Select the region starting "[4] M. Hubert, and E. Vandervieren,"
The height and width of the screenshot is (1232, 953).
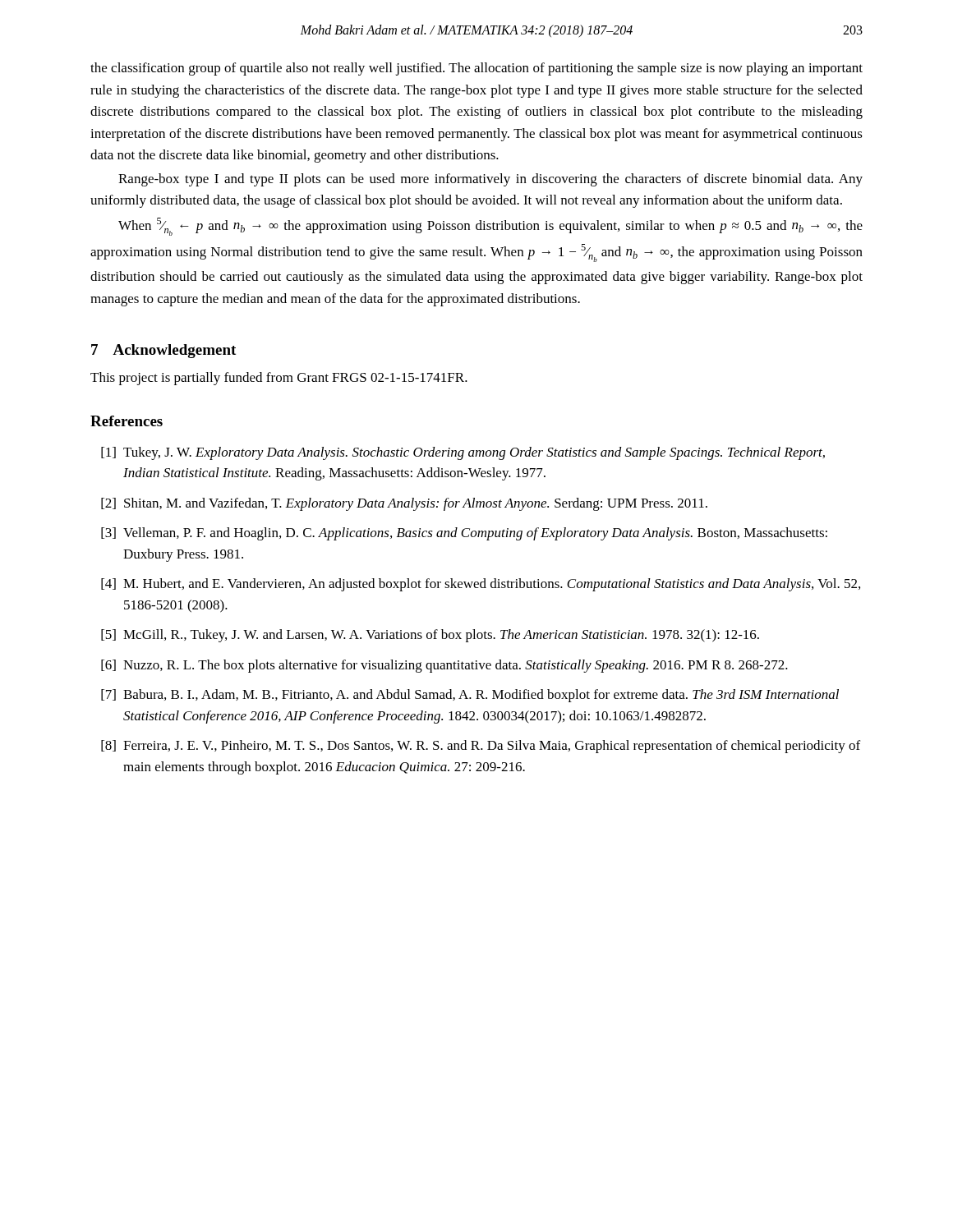(476, 594)
